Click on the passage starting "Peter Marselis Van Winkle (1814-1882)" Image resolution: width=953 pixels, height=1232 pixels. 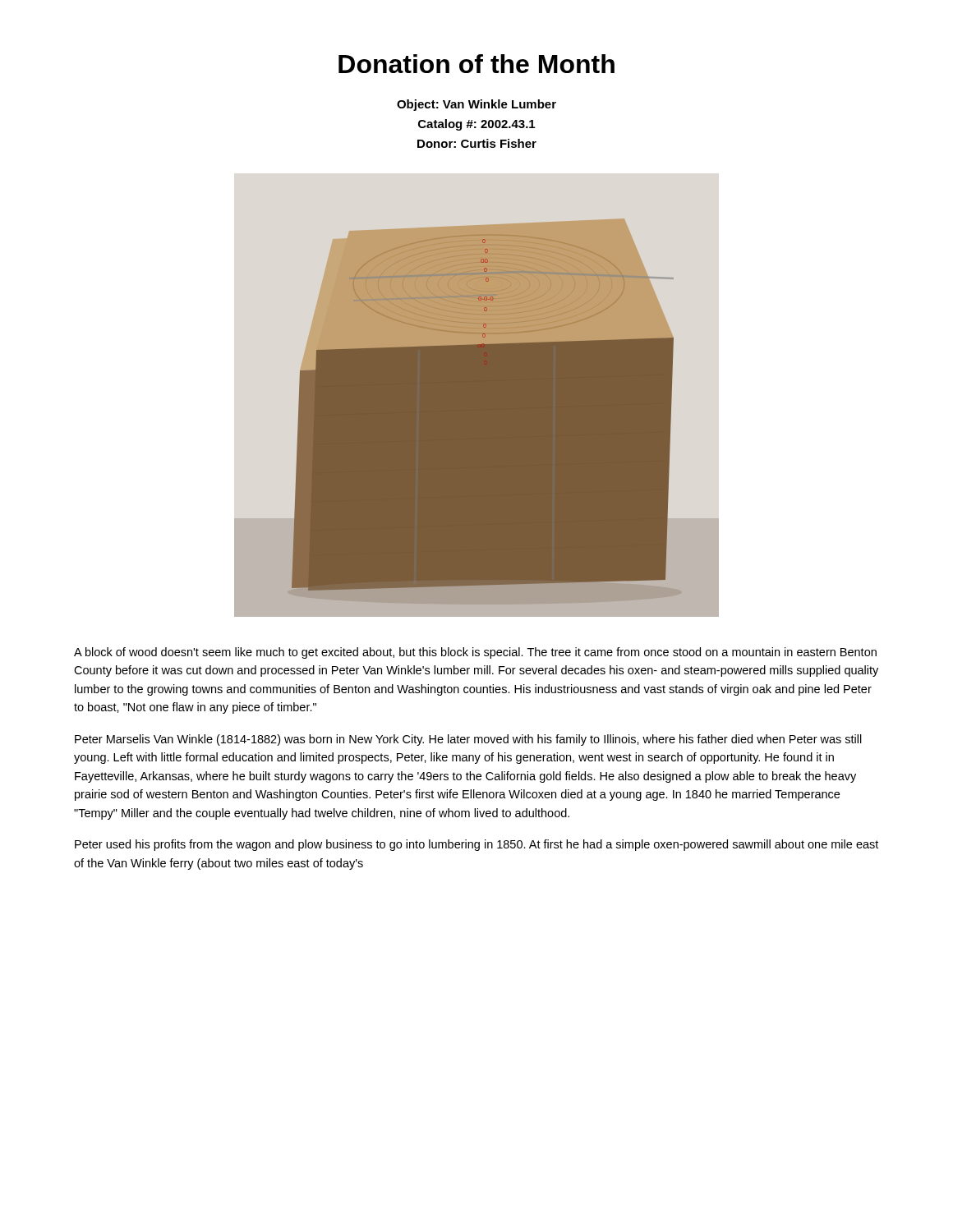pos(468,776)
